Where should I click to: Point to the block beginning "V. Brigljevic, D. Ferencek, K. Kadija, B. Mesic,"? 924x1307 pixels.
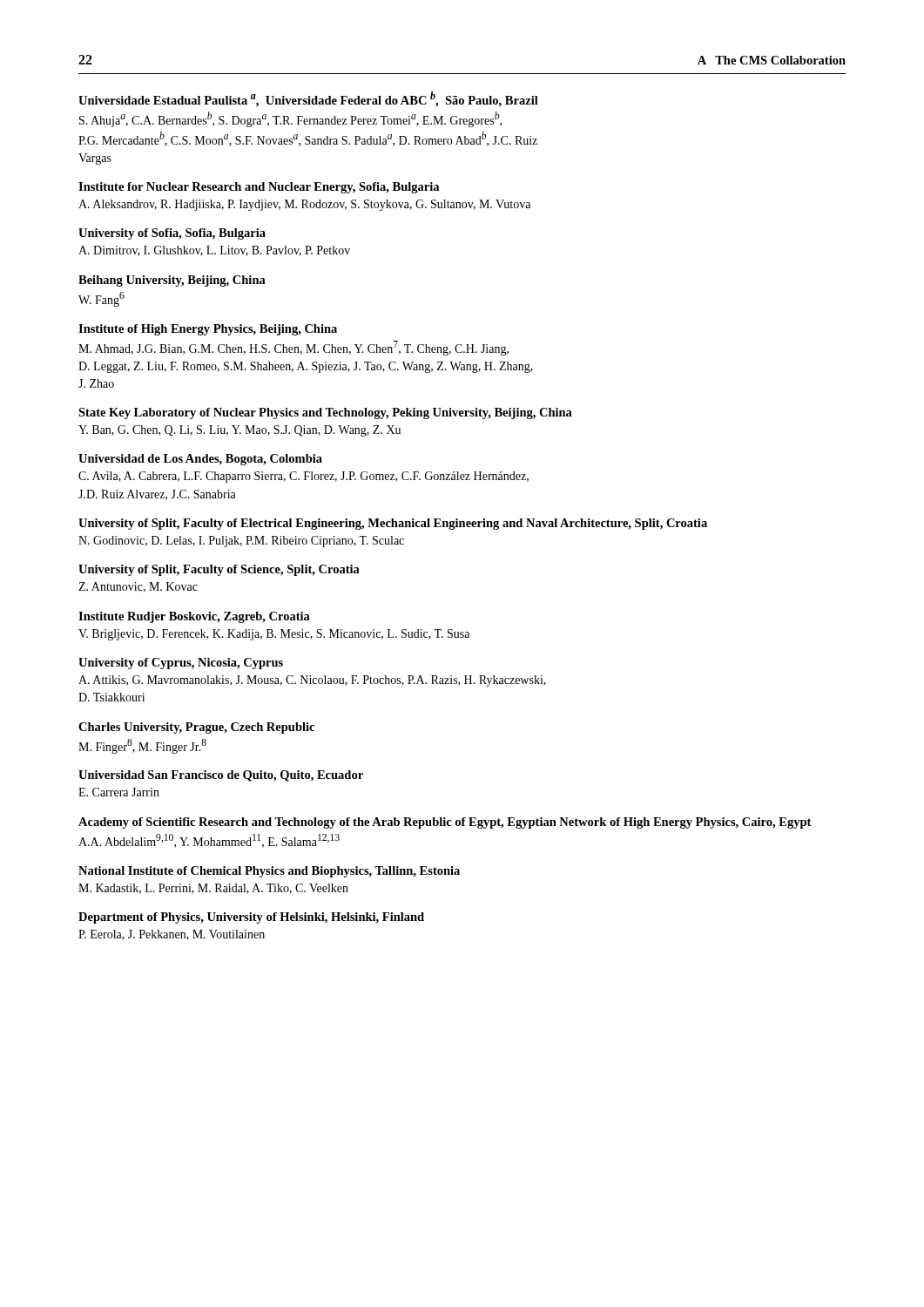click(274, 634)
